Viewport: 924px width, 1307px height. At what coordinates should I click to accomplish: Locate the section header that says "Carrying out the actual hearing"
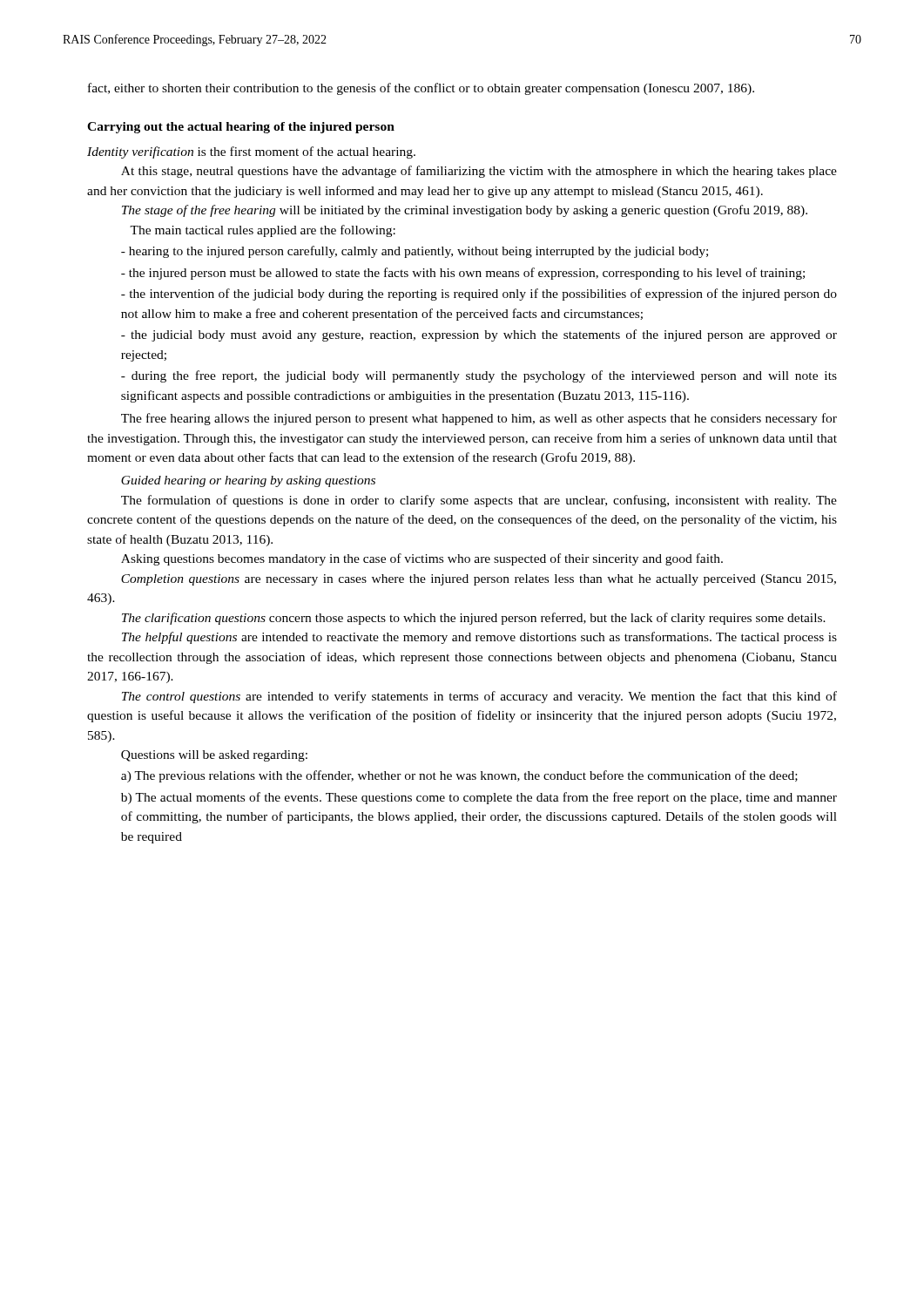pos(241,128)
